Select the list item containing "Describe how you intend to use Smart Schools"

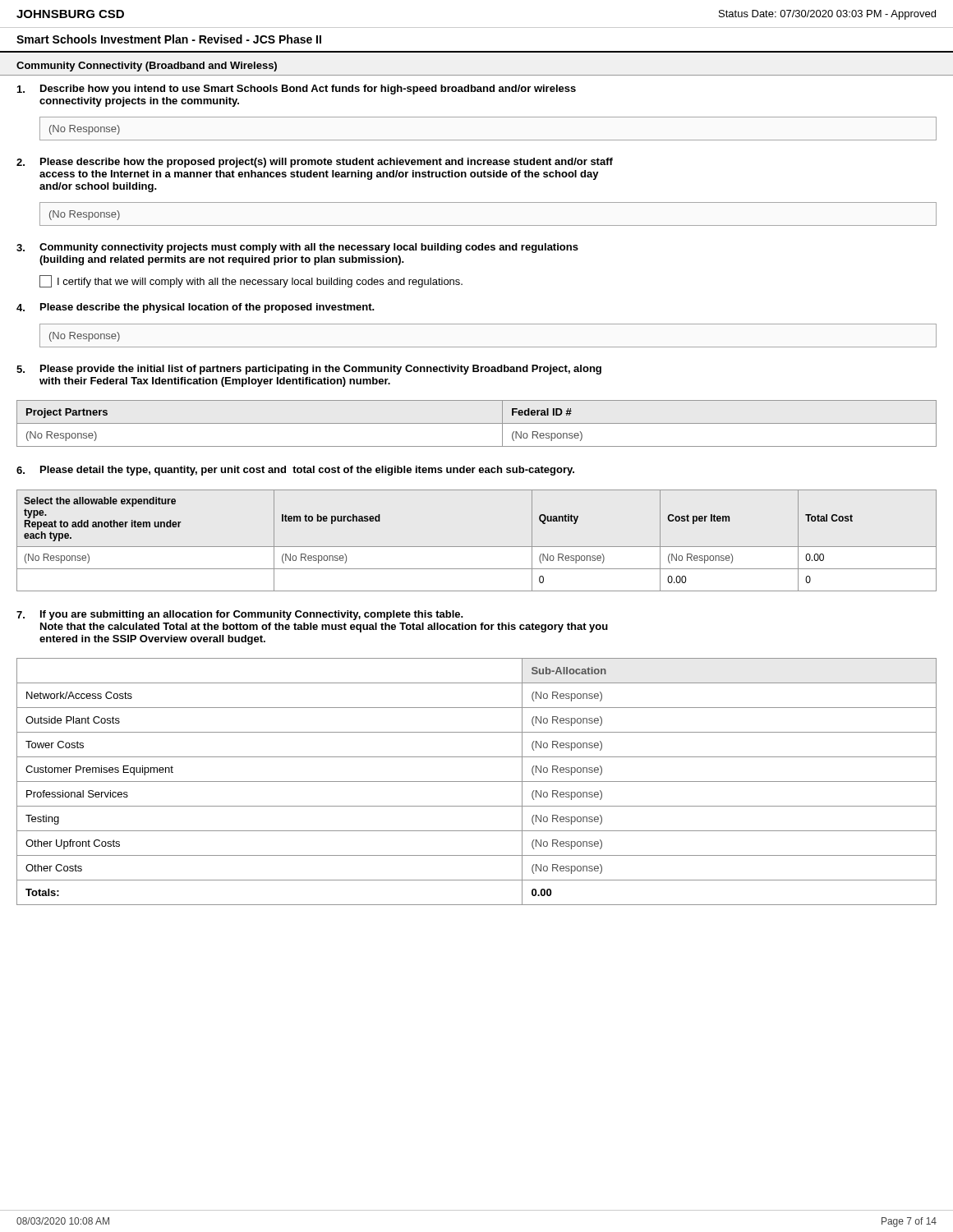point(476,94)
